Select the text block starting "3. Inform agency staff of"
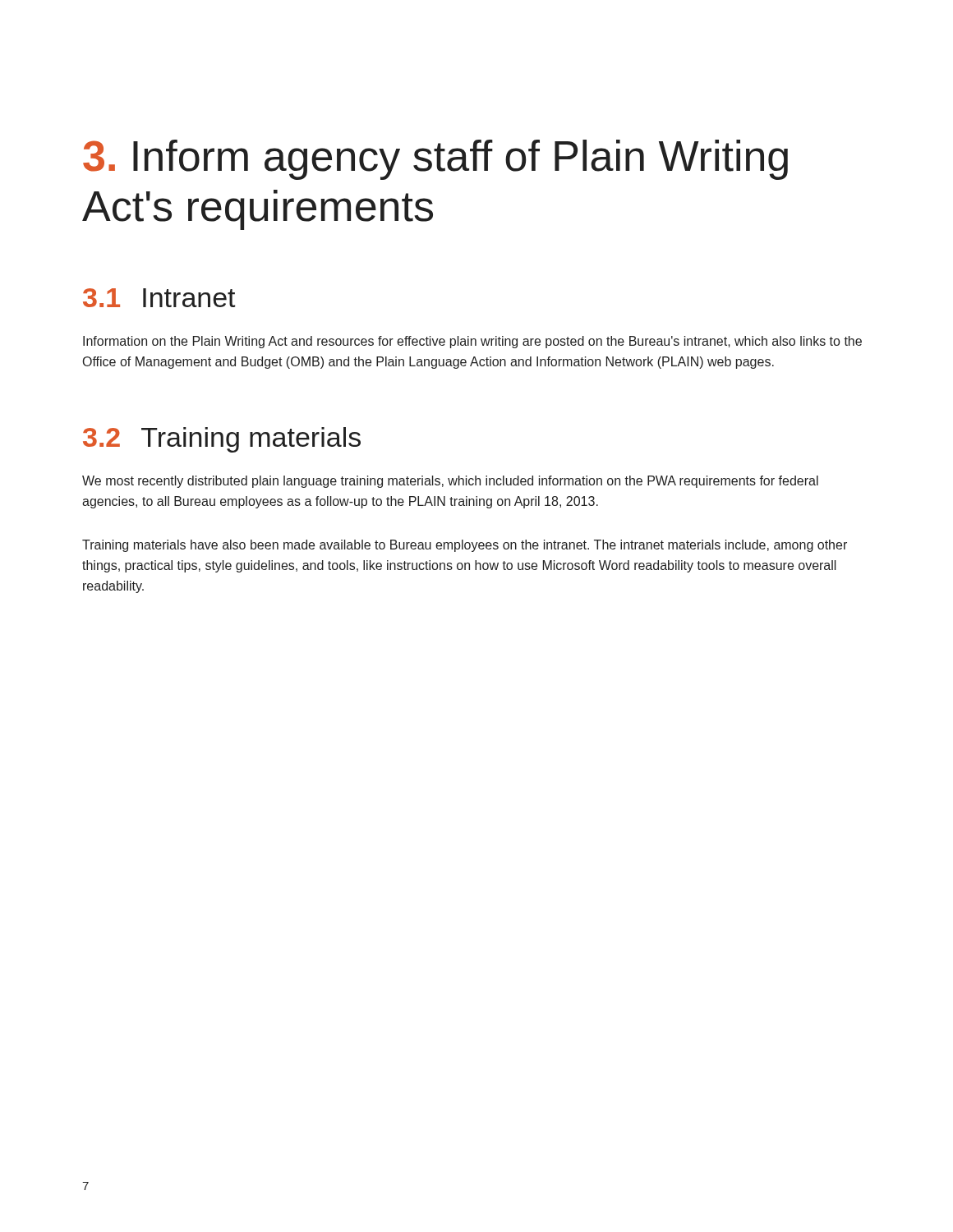 point(476,182)
